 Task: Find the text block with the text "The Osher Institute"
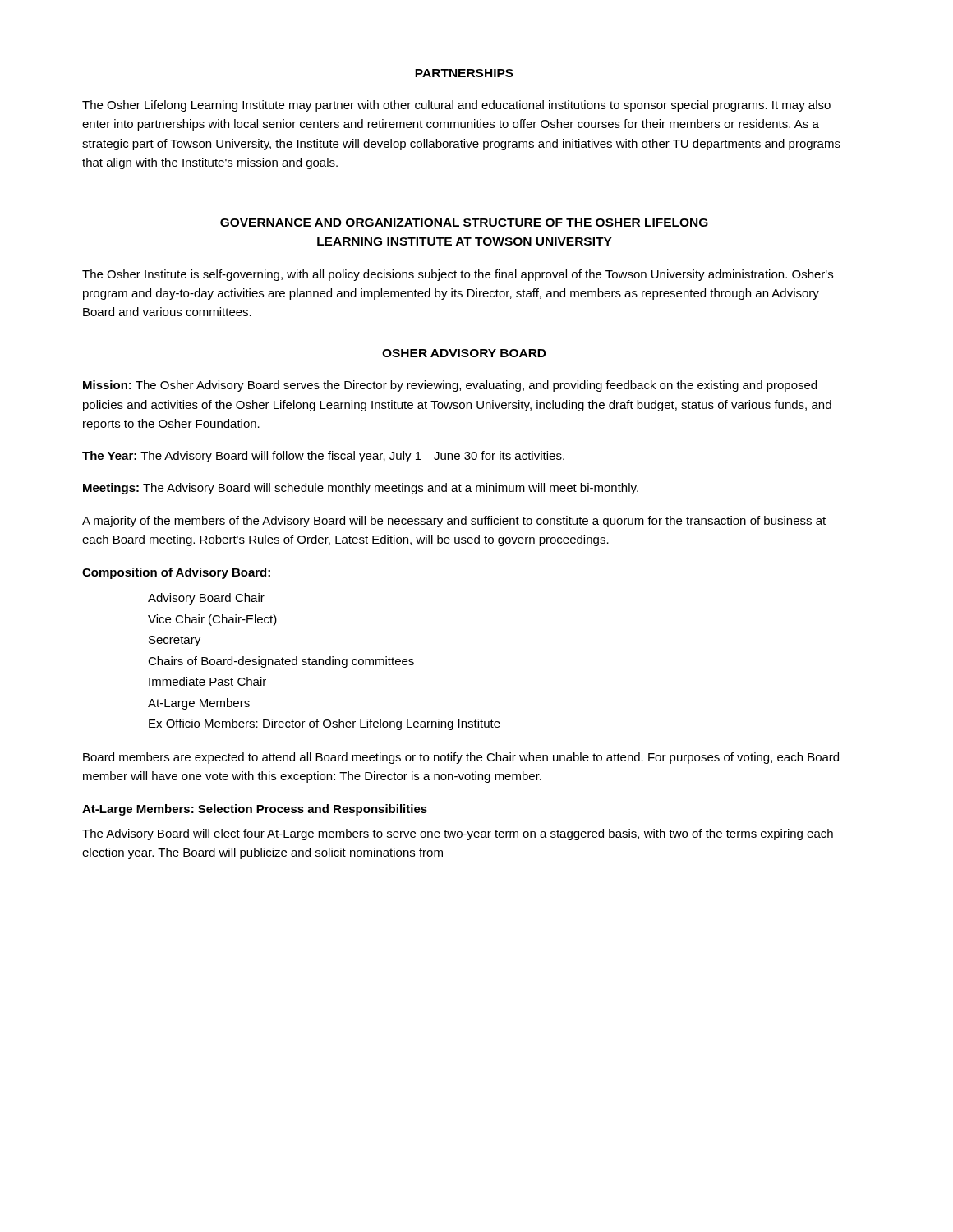(x=458, y=293)
